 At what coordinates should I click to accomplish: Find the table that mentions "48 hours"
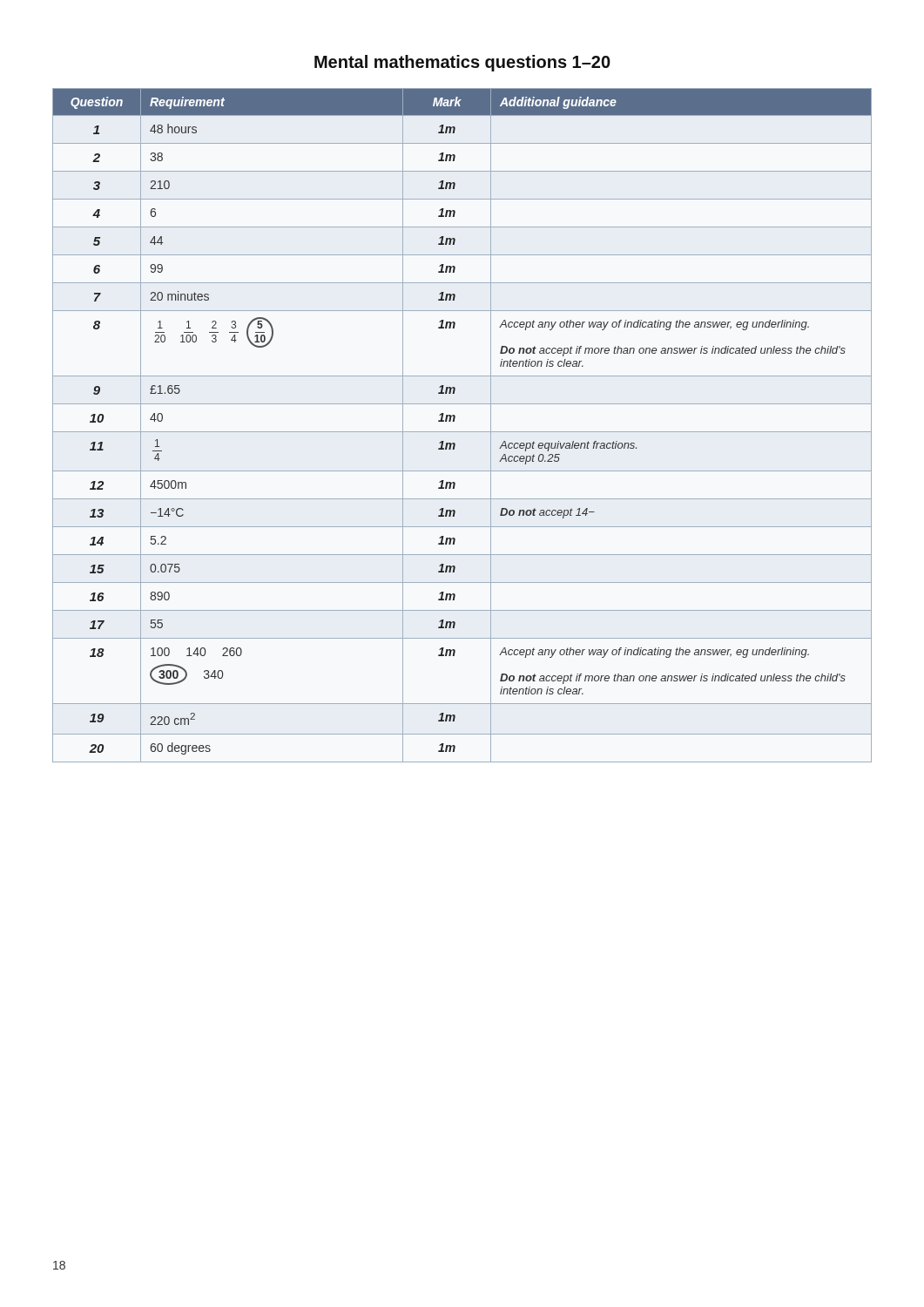[x=462, y=425]
